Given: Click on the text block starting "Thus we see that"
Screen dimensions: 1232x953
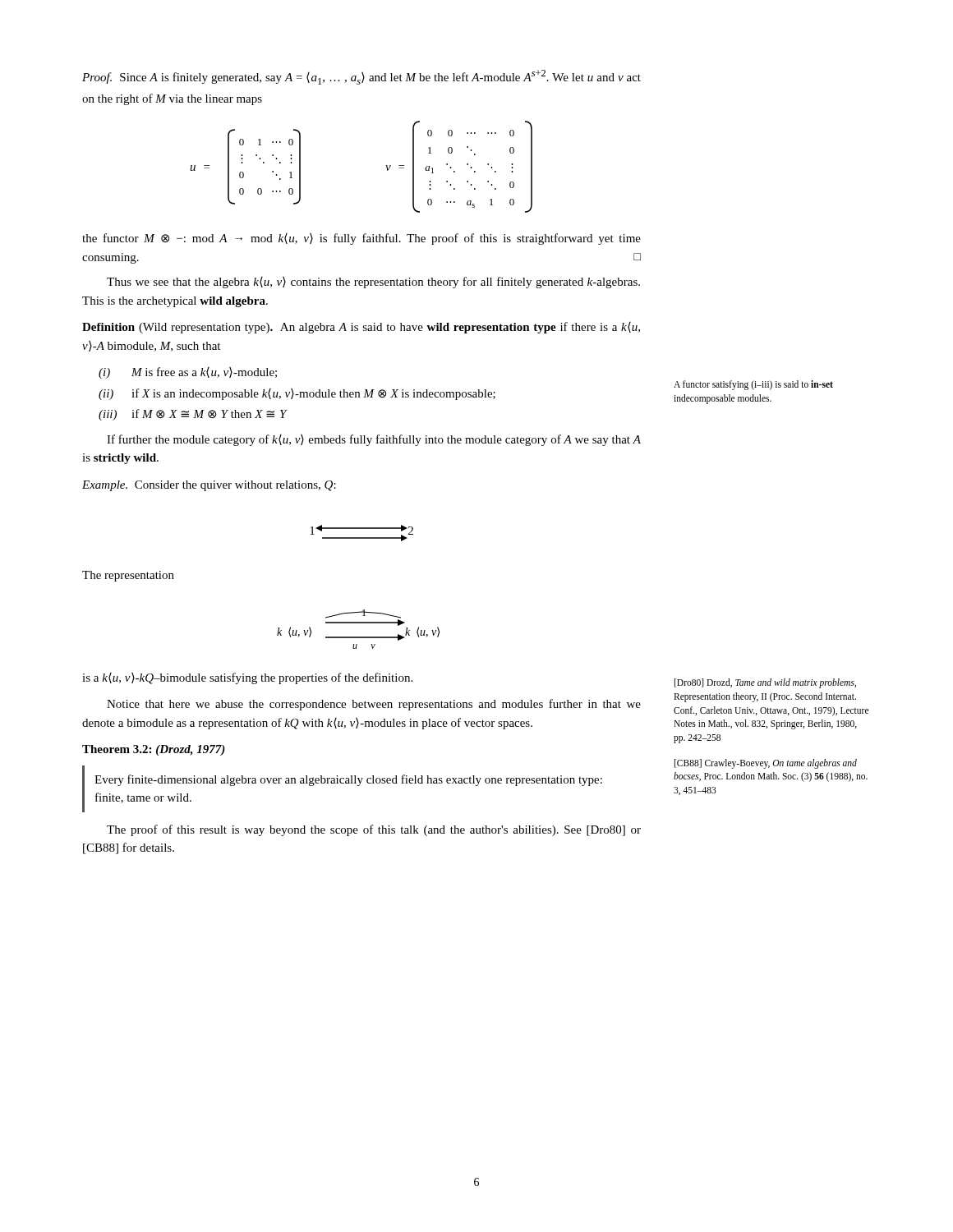Looking at the screenshot, I should pos(361,291).
